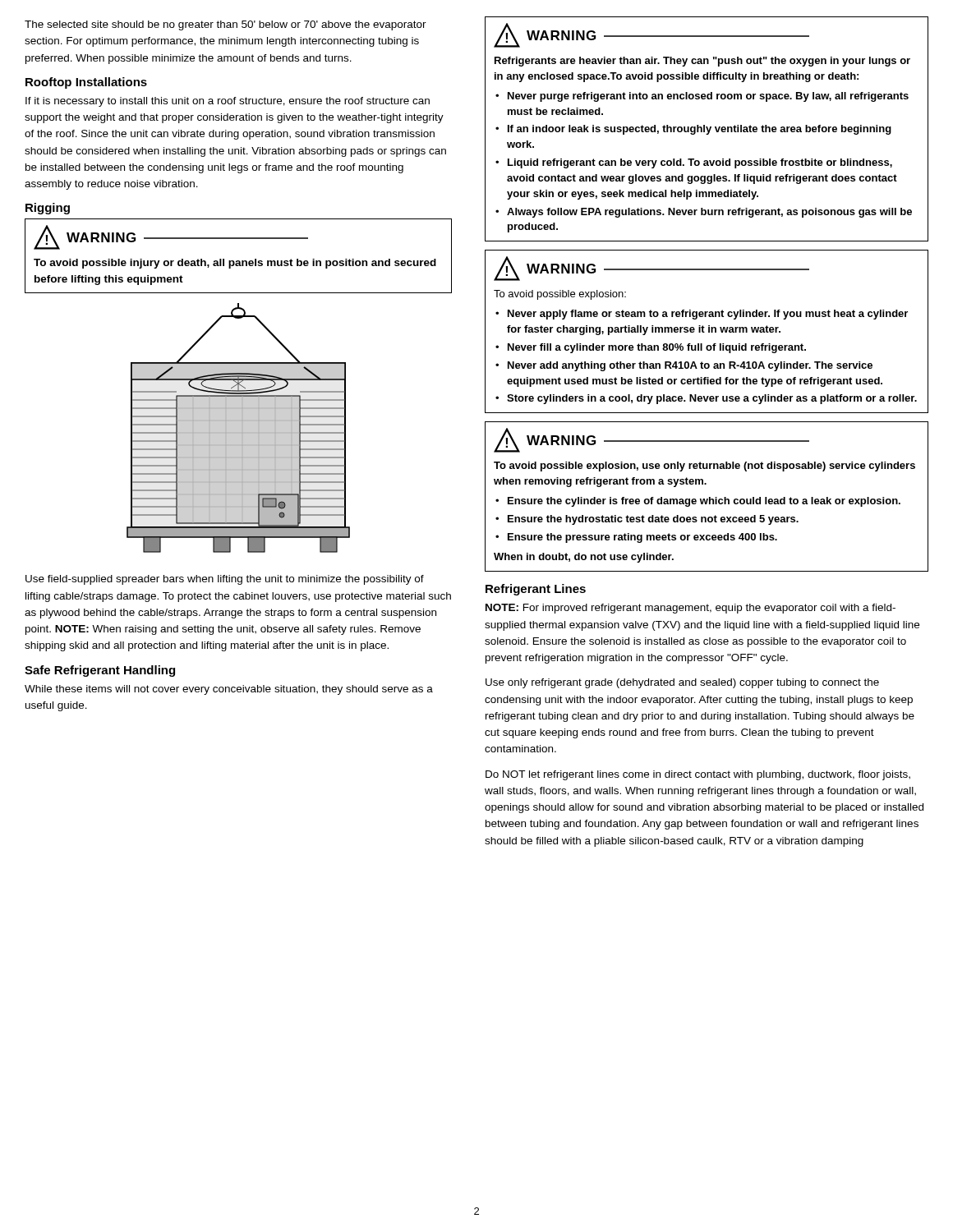Click on the illustration
Viewport: 953px width, 1232px height.
click(238, 433)
